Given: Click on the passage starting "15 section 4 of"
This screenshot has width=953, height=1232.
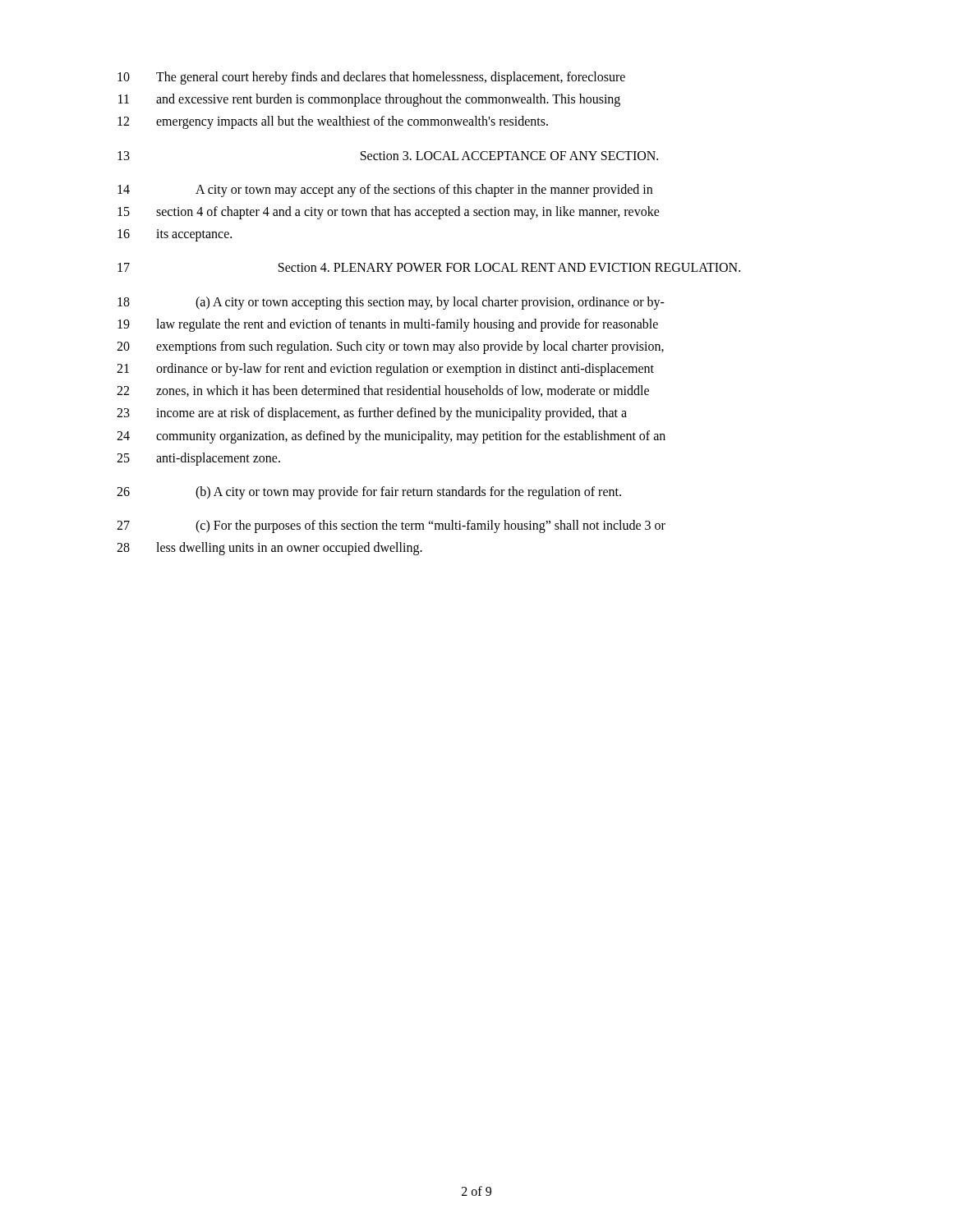Looking at the screenshot, I should click(476, 212).
